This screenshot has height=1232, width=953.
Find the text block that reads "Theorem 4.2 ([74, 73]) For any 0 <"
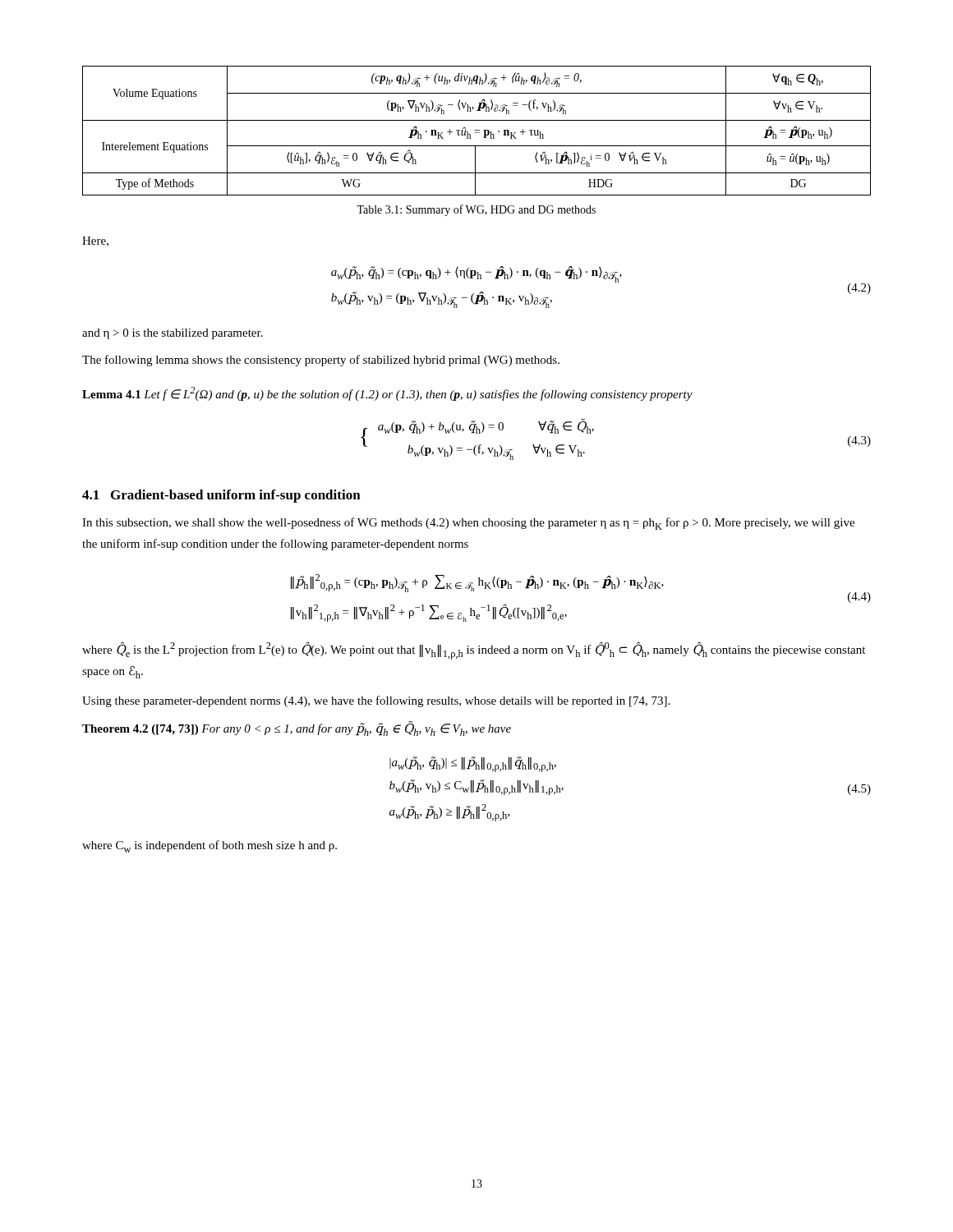click(297, 730)
